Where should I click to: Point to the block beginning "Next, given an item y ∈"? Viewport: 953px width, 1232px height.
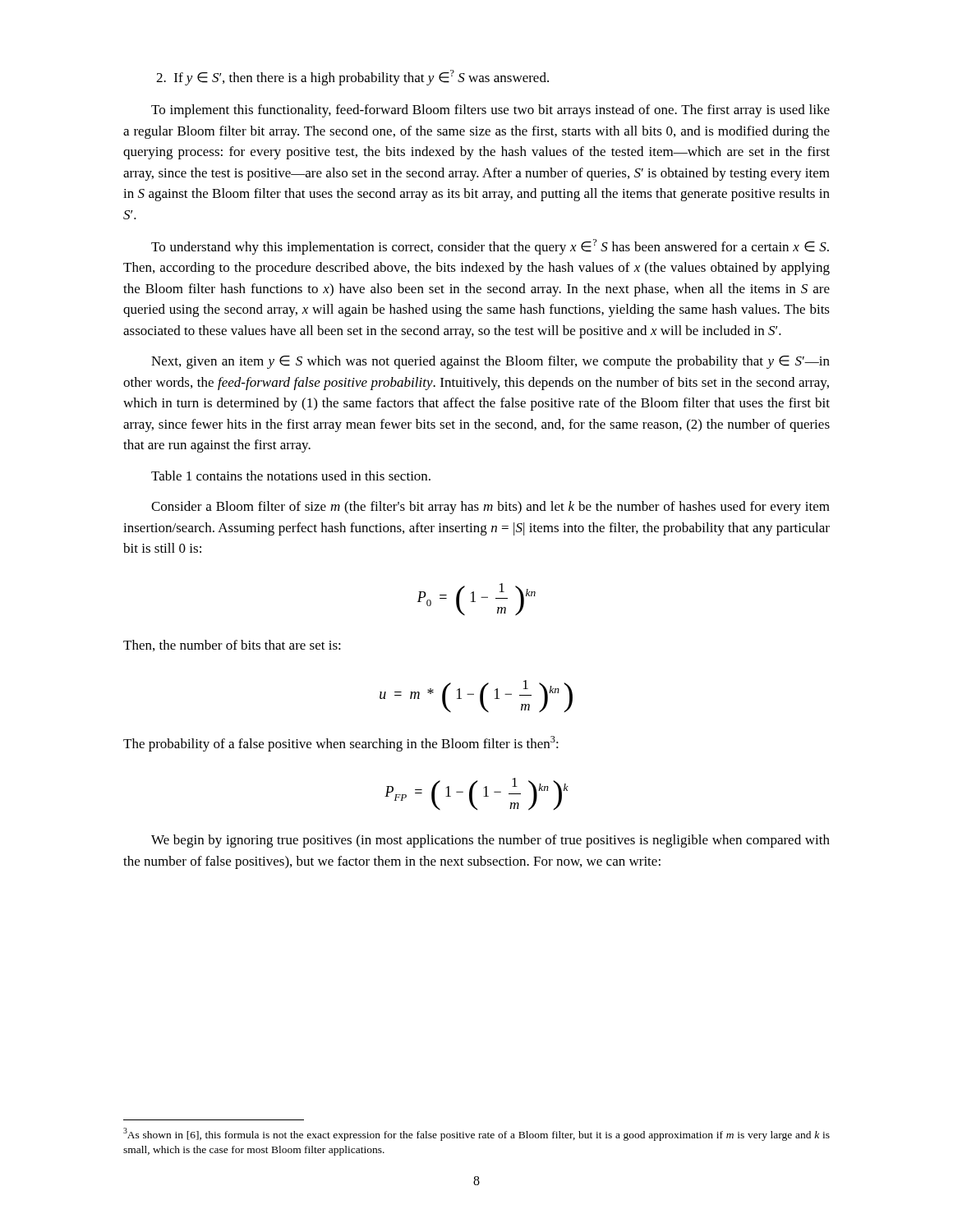pos(476,403)
